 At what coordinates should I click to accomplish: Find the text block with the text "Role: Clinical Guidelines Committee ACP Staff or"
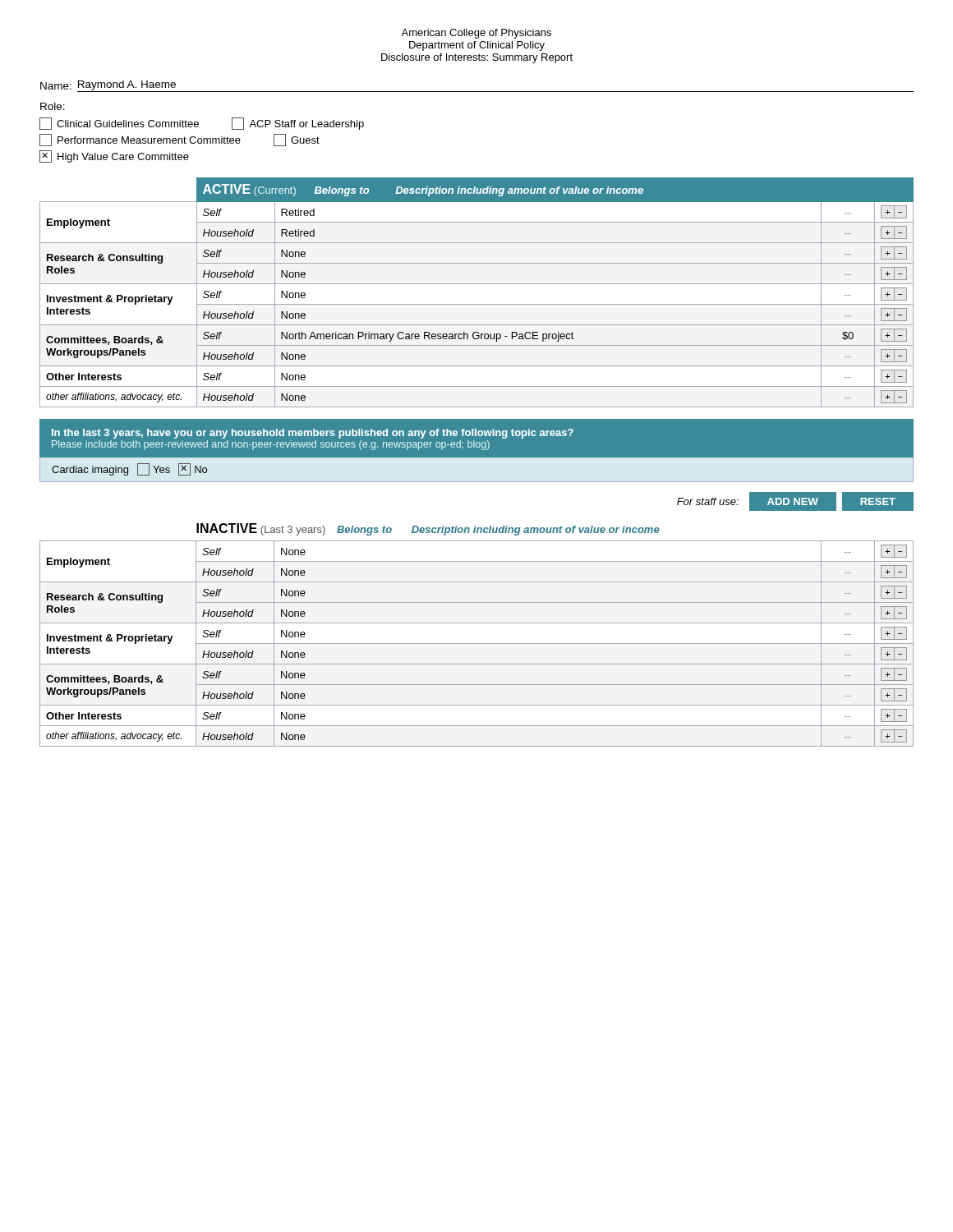pyautogui.click(x=53, y=106)
